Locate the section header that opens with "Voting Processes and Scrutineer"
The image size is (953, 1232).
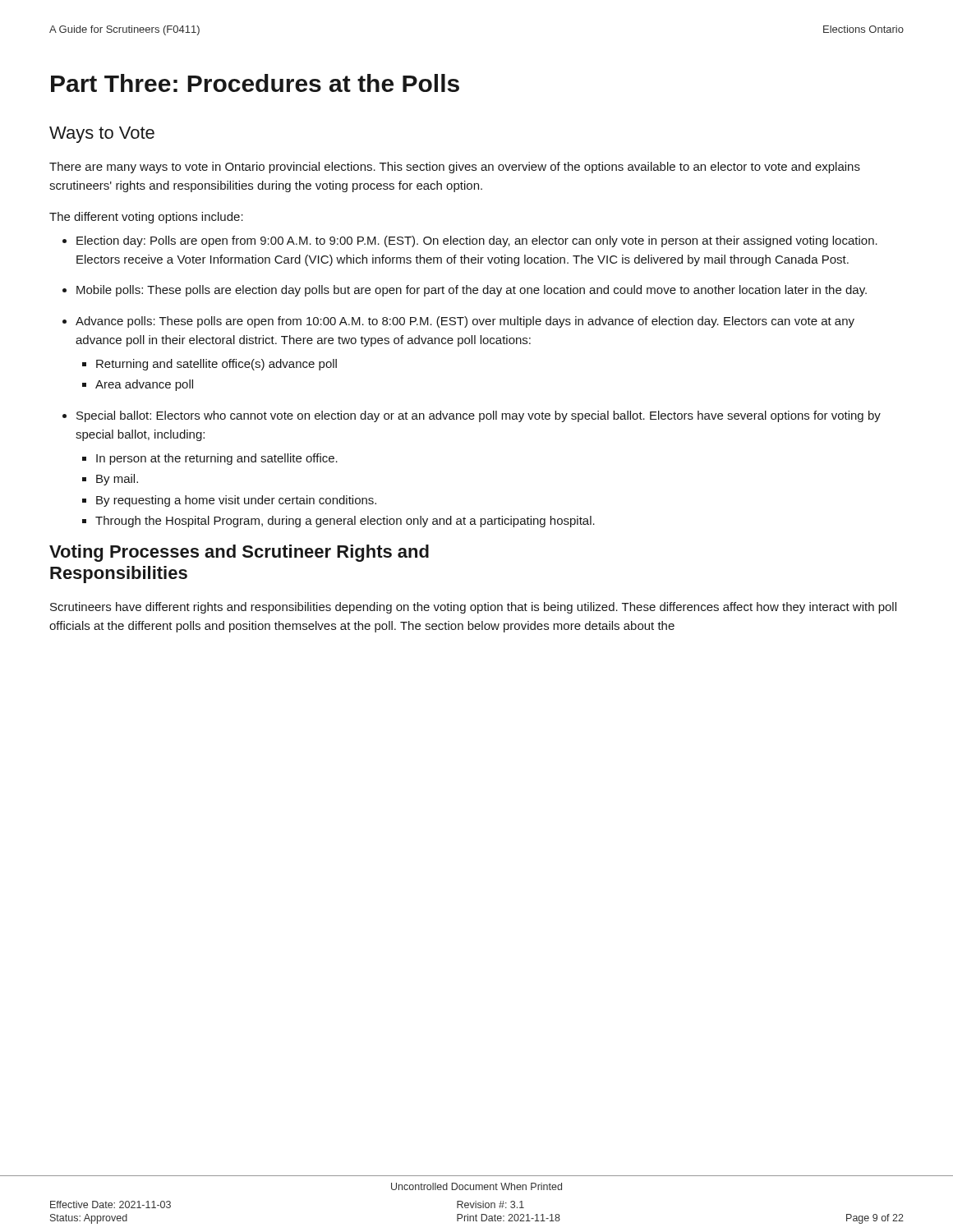(239, 553)
